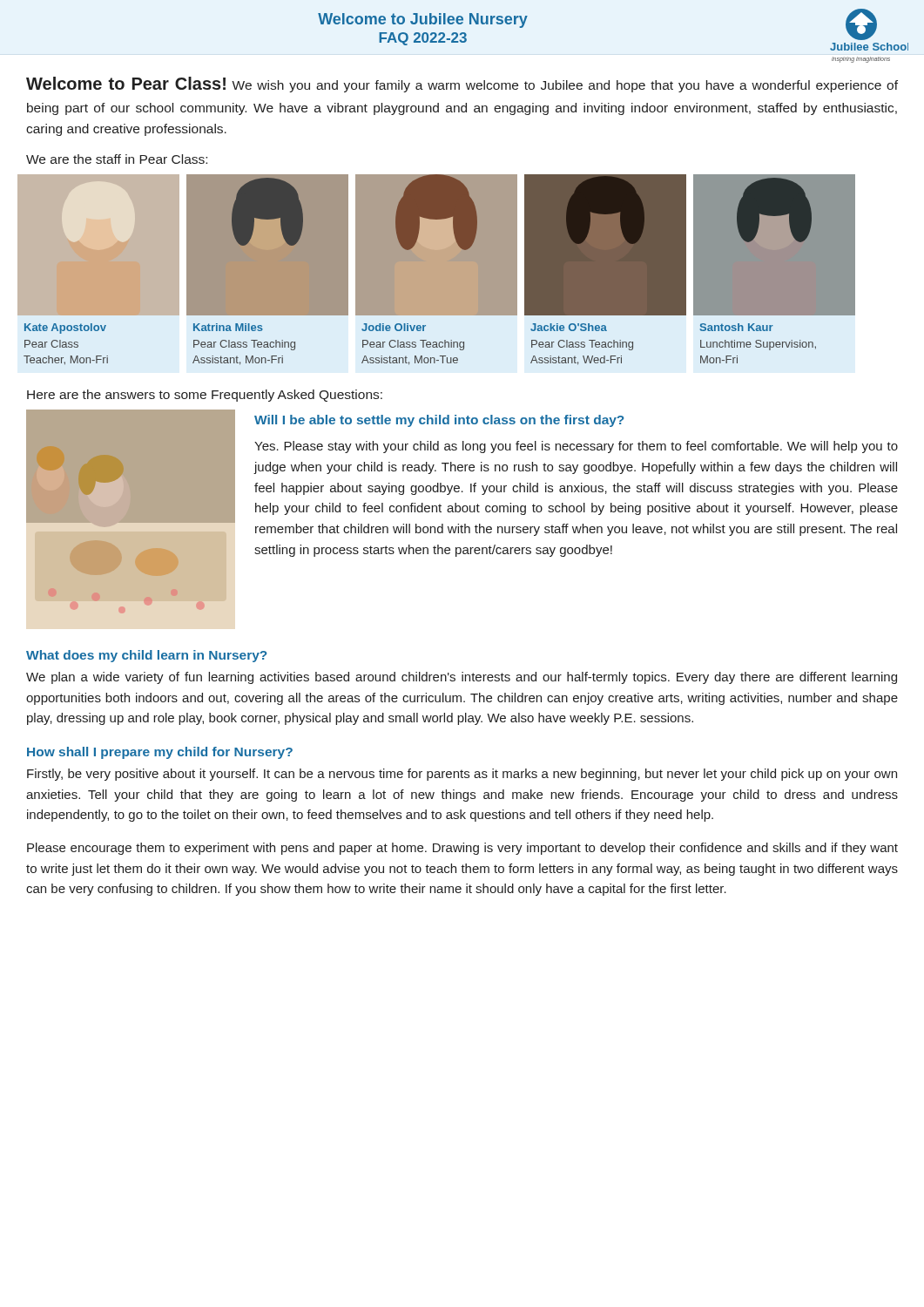Viewport: 924px width, 1307px height.
Task: Click on the block starting "Here are the answers"
Action: point(205,394)
